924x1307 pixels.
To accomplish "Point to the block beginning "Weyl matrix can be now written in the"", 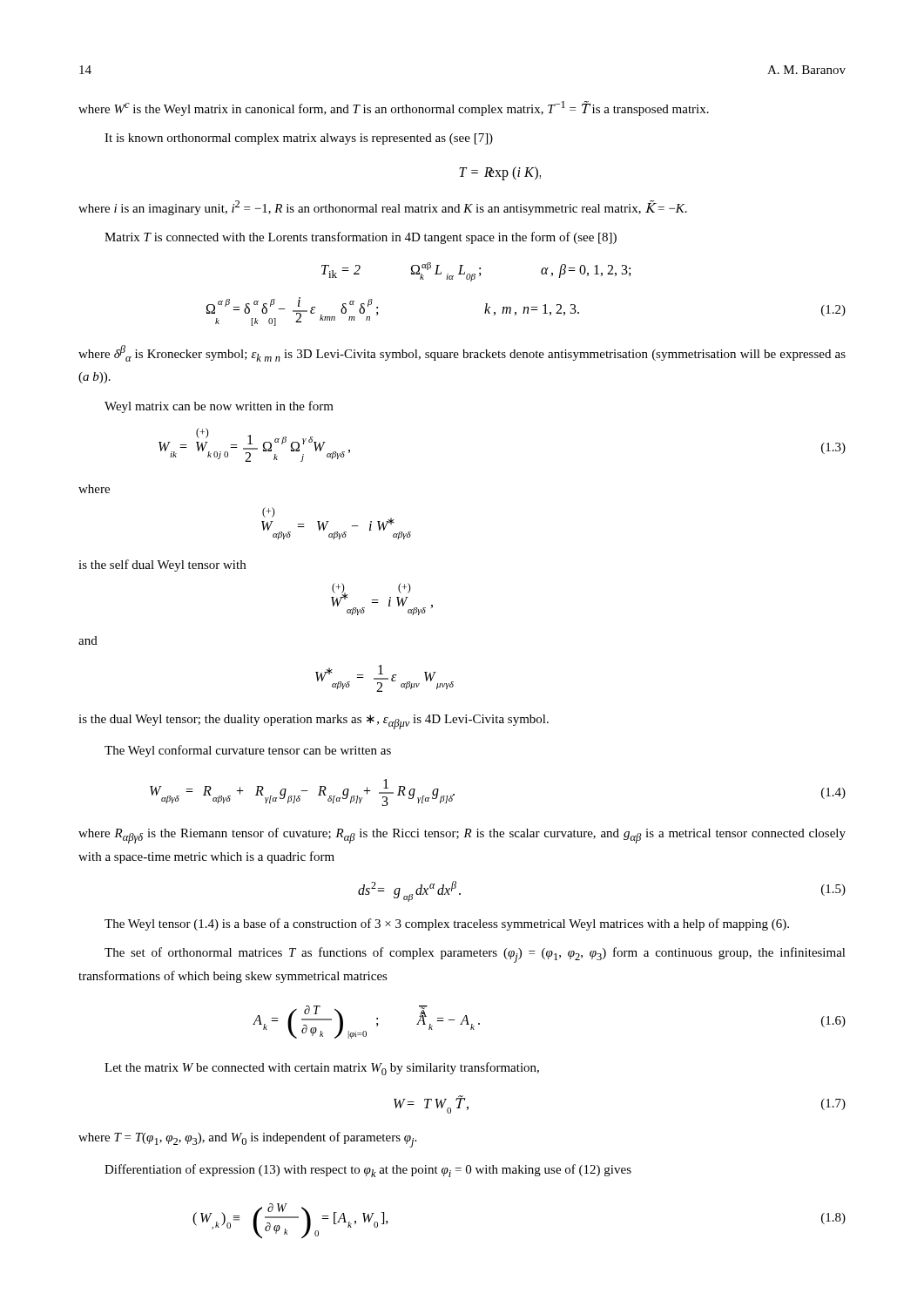I will 219,407.
